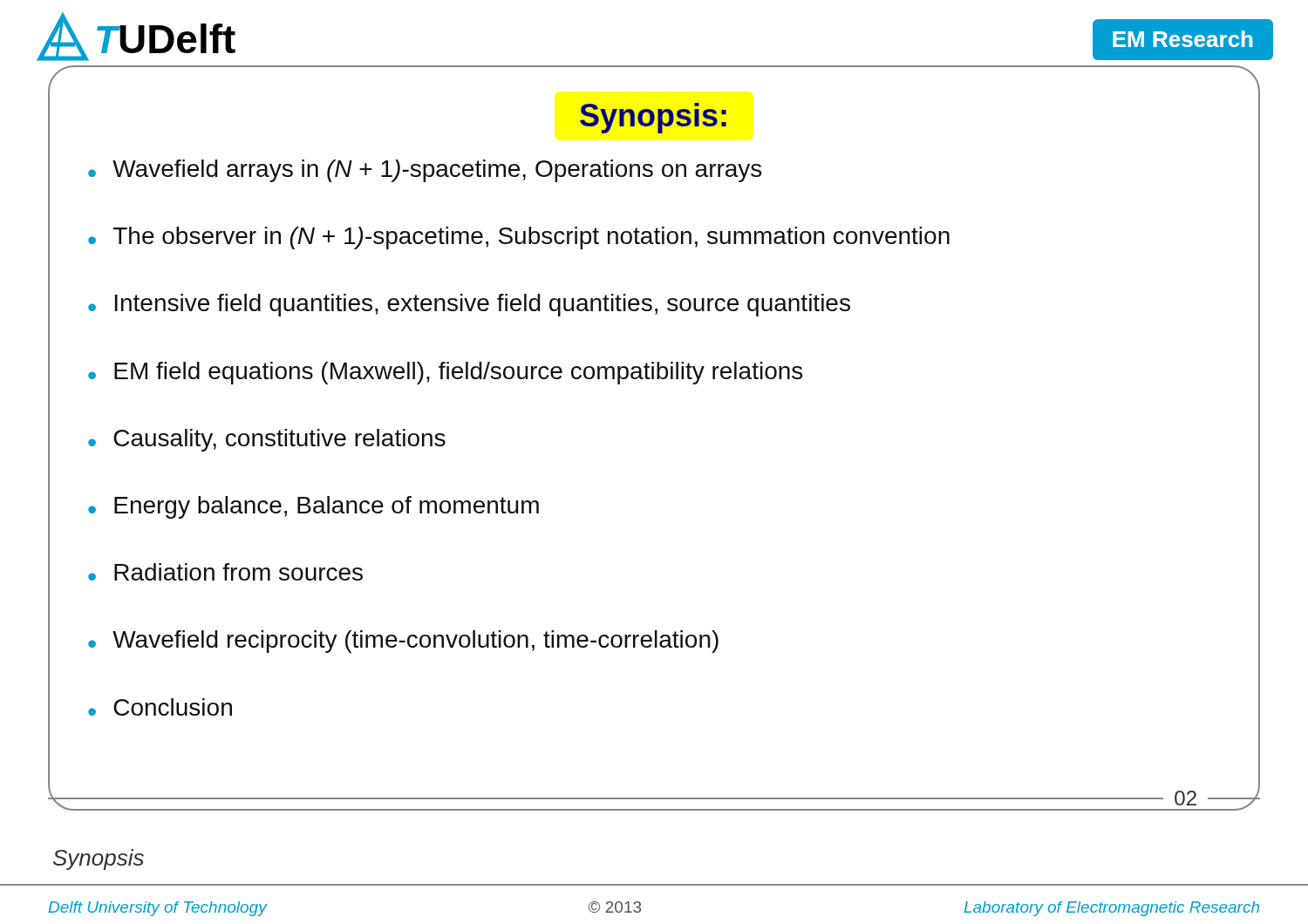Find the list item that says "• The observer in (N"
This screenshot has height=924, width=1308.
pos(519,240)
